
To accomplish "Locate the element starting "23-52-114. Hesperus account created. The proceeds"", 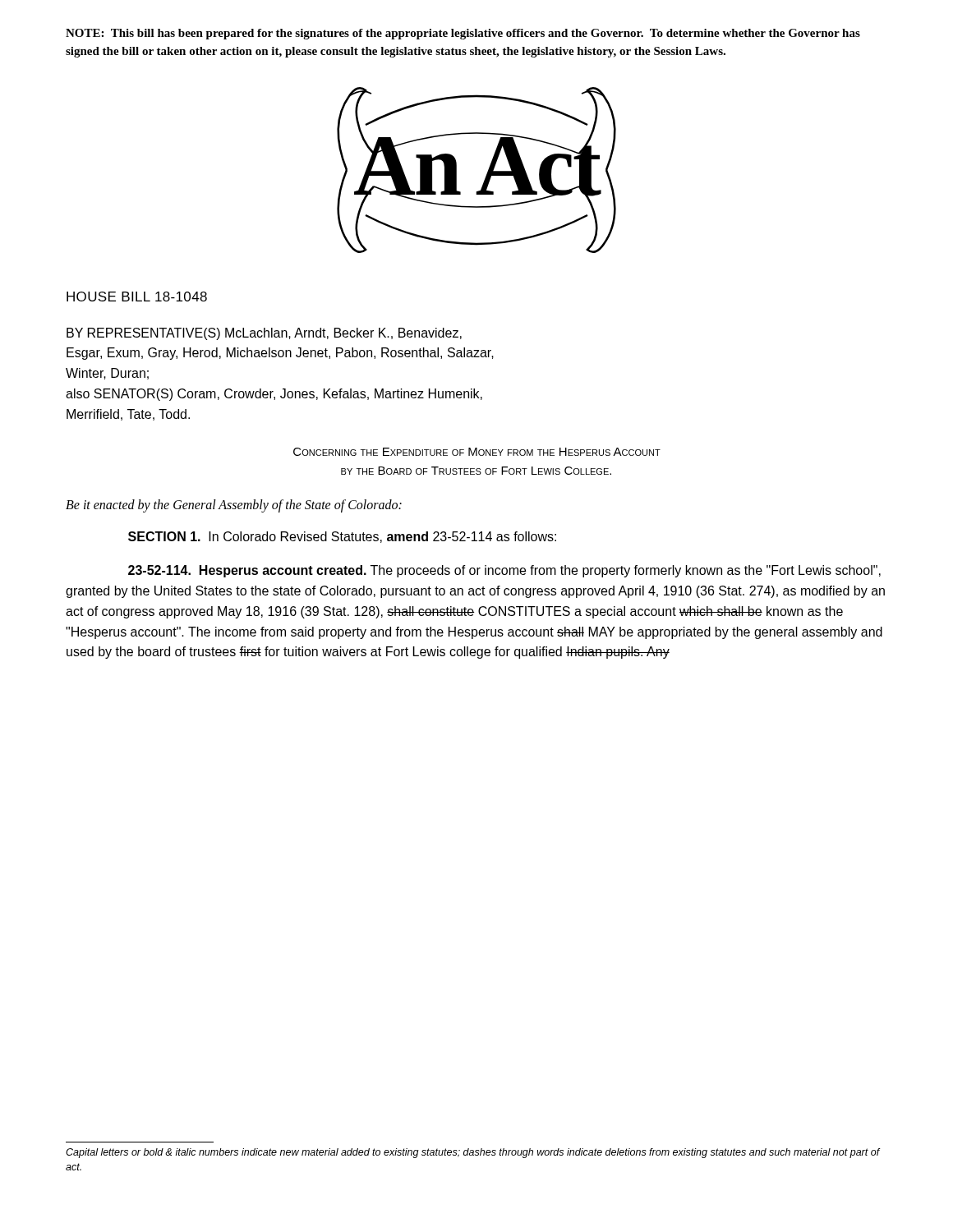I will click(476, 611).
